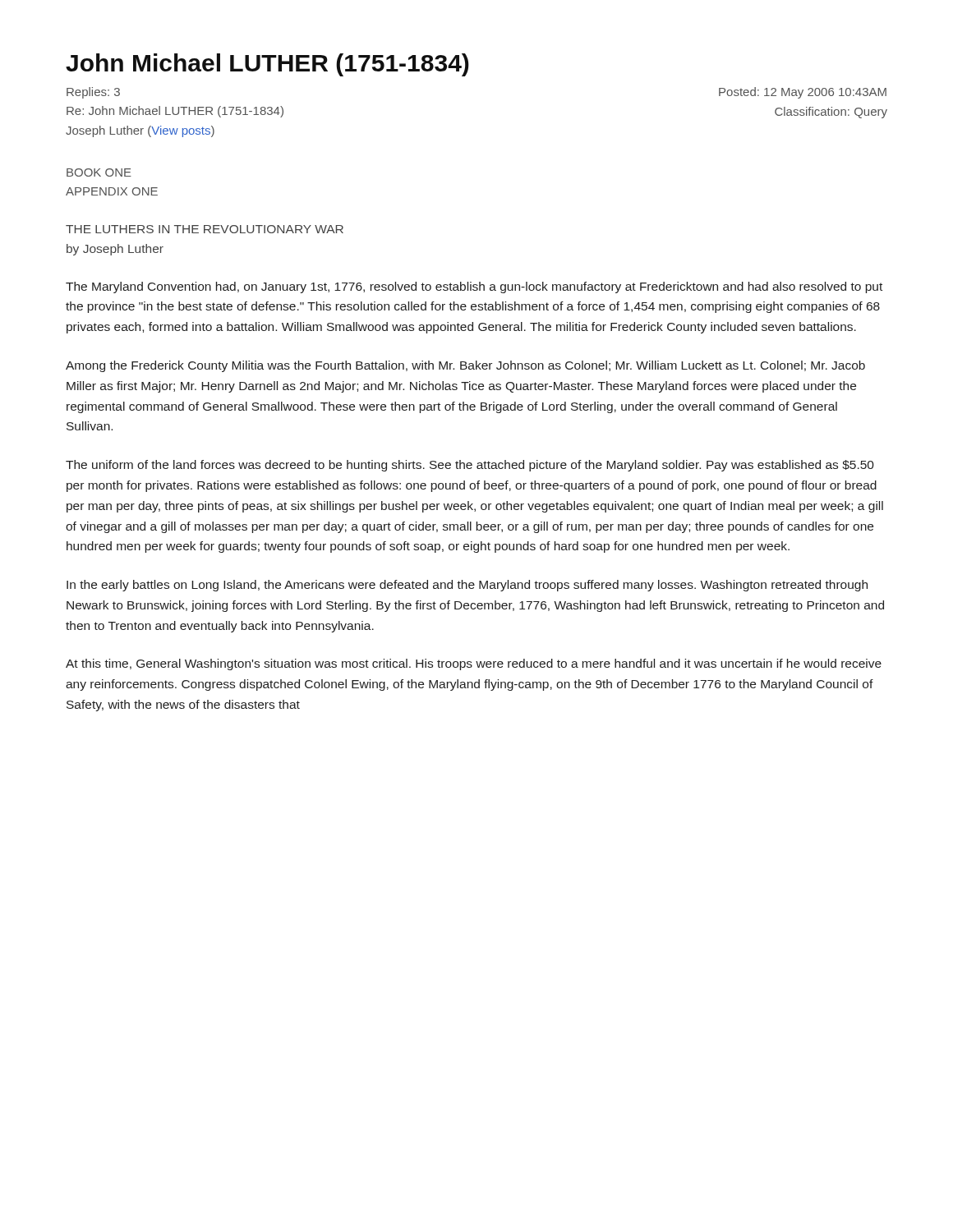This screenshot has height=1232, width=953.
Task: Select the text block that reads "Among the Frederick County Militia was the"
Action: click(x=466, y=396)
